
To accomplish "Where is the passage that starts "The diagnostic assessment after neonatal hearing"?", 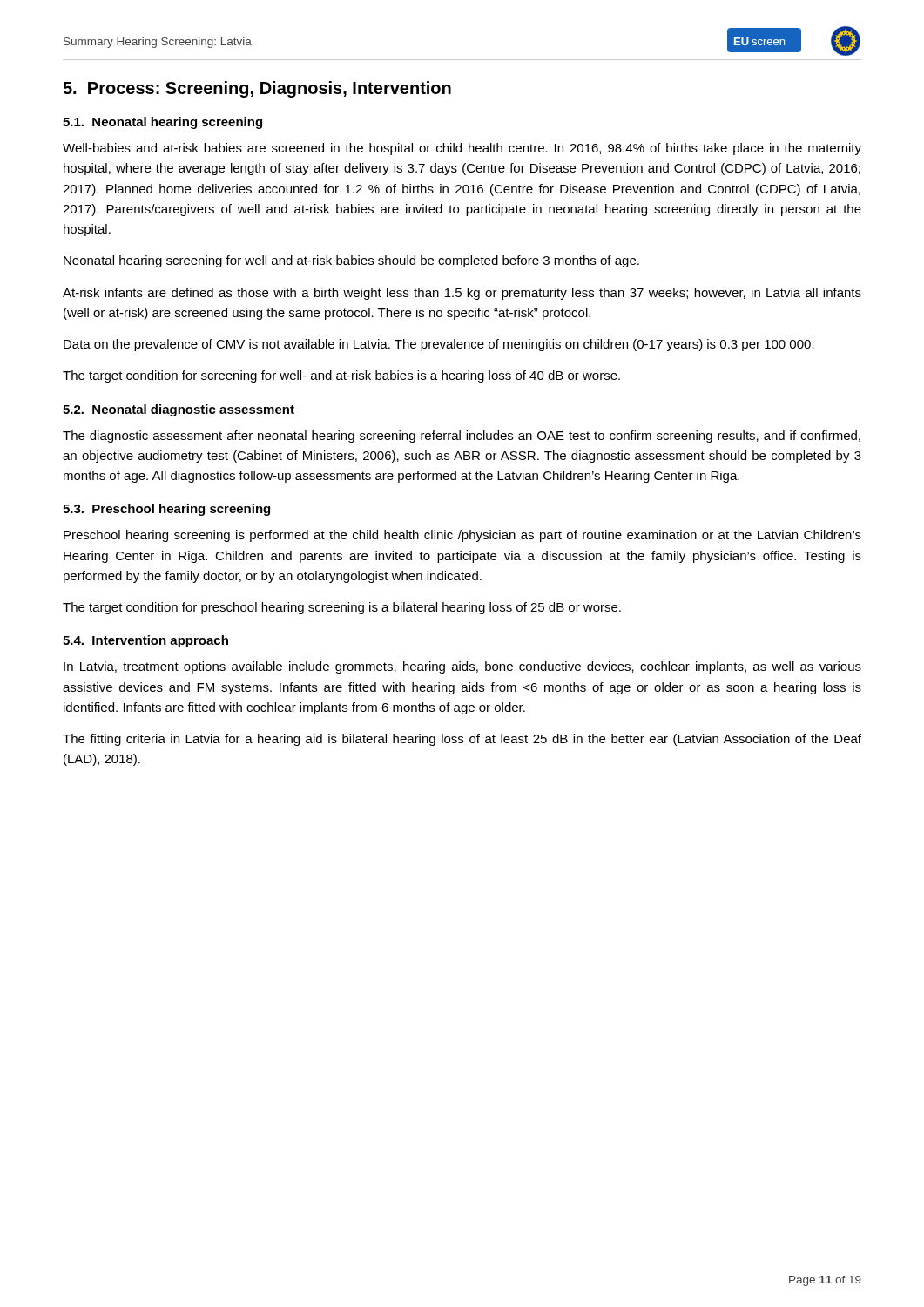I will click(x=462, y=455).
